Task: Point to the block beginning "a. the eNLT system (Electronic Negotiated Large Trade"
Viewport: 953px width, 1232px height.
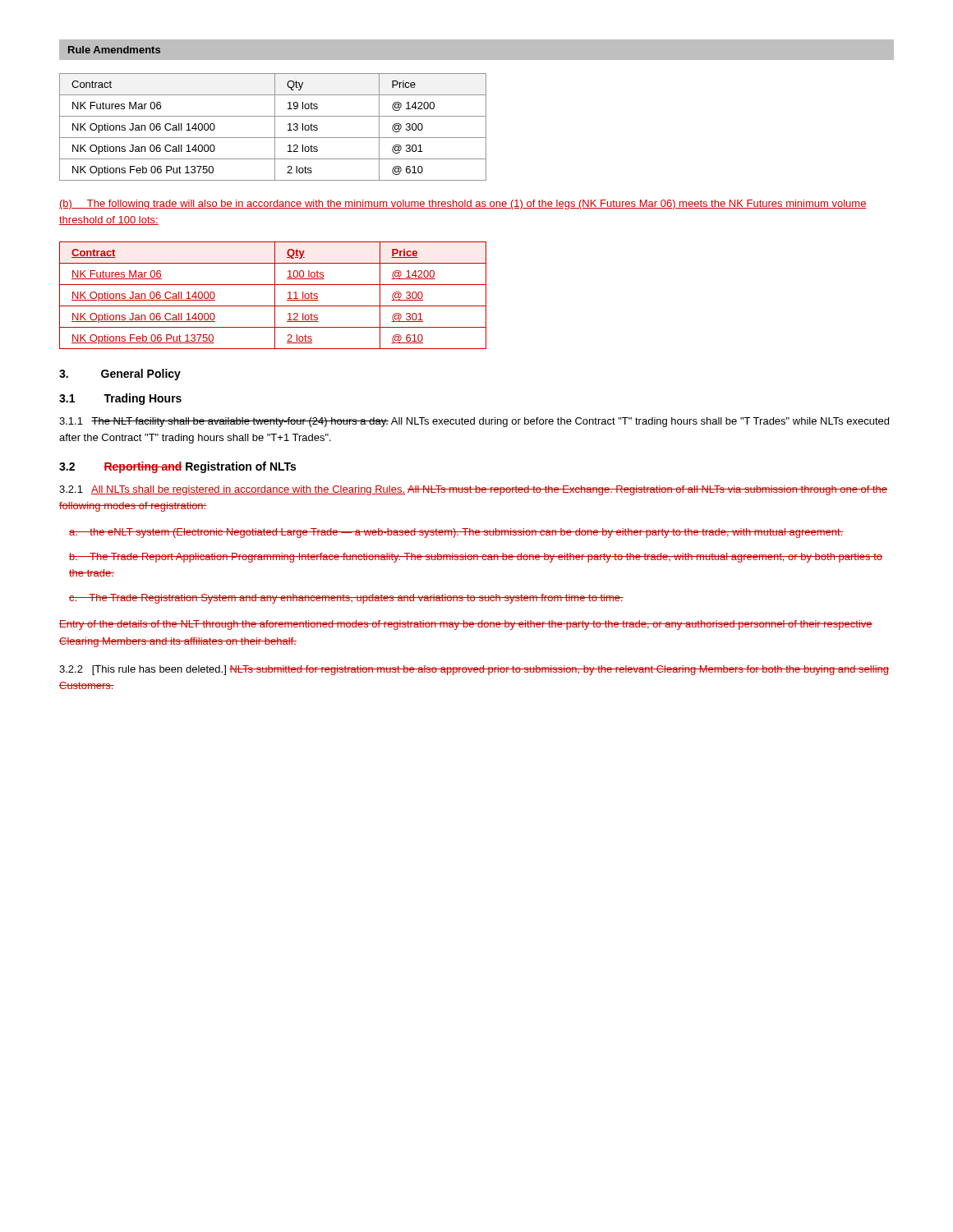Action: click(456, 532)
